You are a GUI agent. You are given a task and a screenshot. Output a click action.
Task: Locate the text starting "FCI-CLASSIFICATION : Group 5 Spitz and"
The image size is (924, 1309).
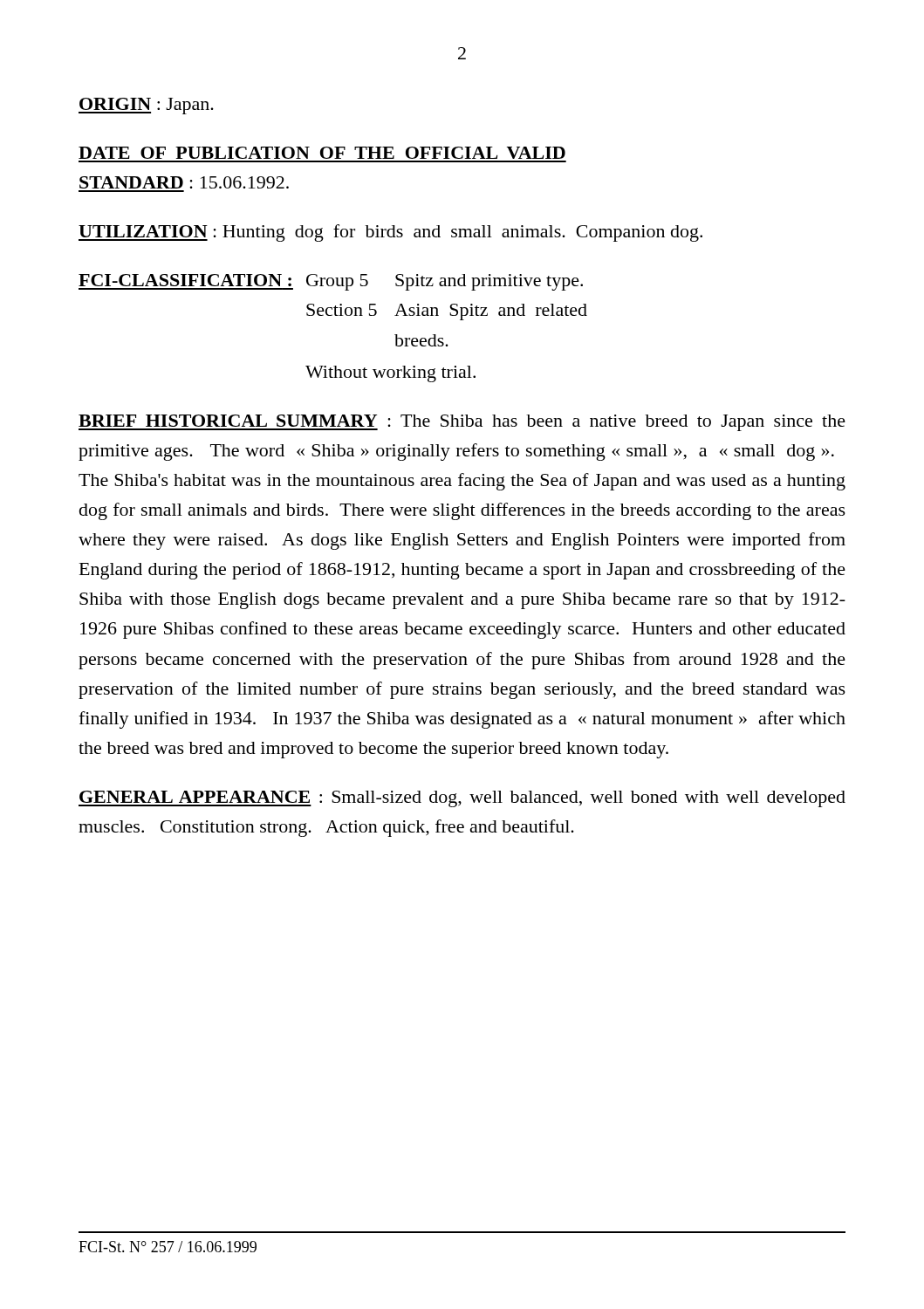pyautogui.click(x=462, y=326)
